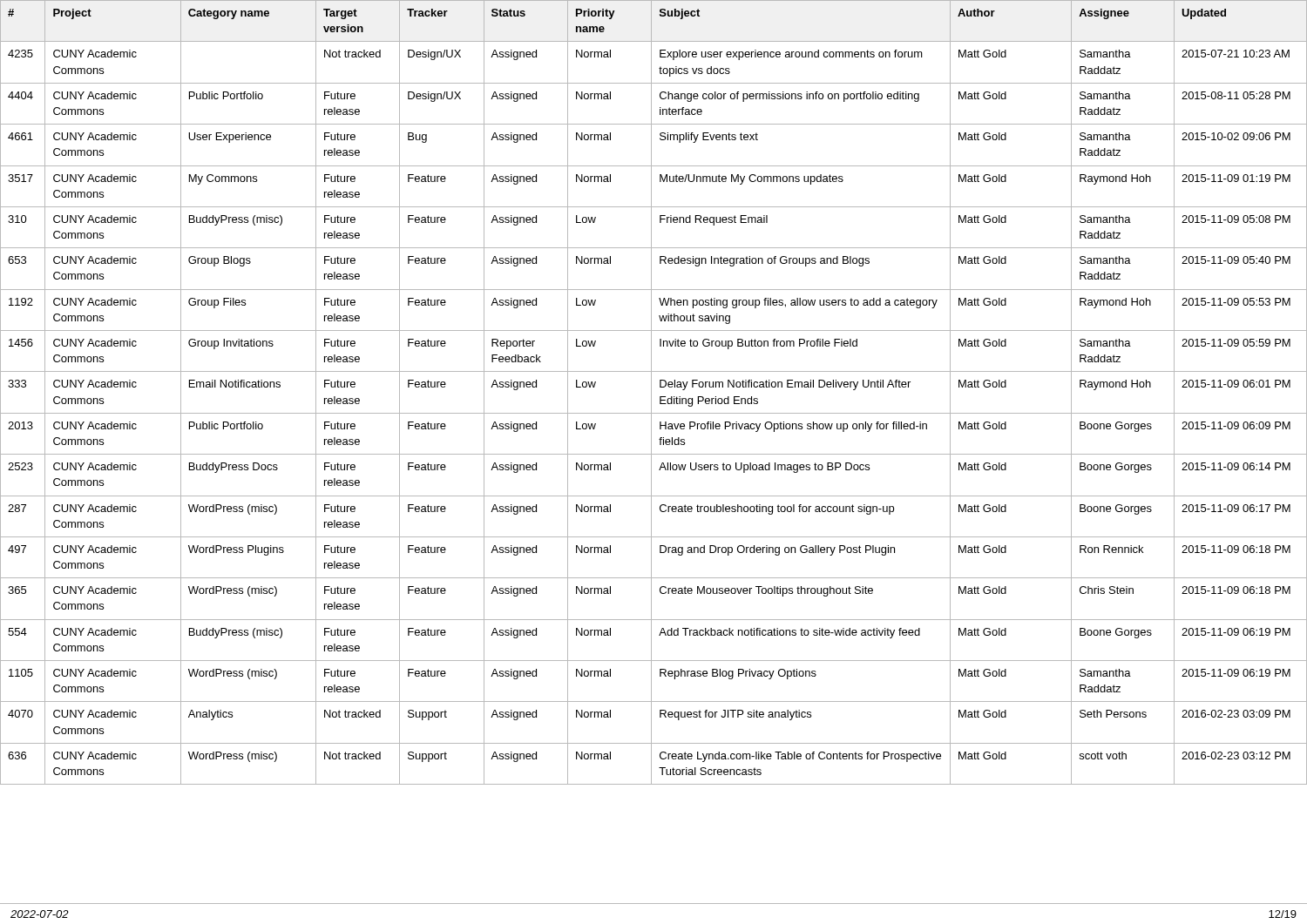The height and width of the screenshot is (924, 1307).
Task: Find the table that mentions "Matt Gold"
Action: [x=654, y=392]
